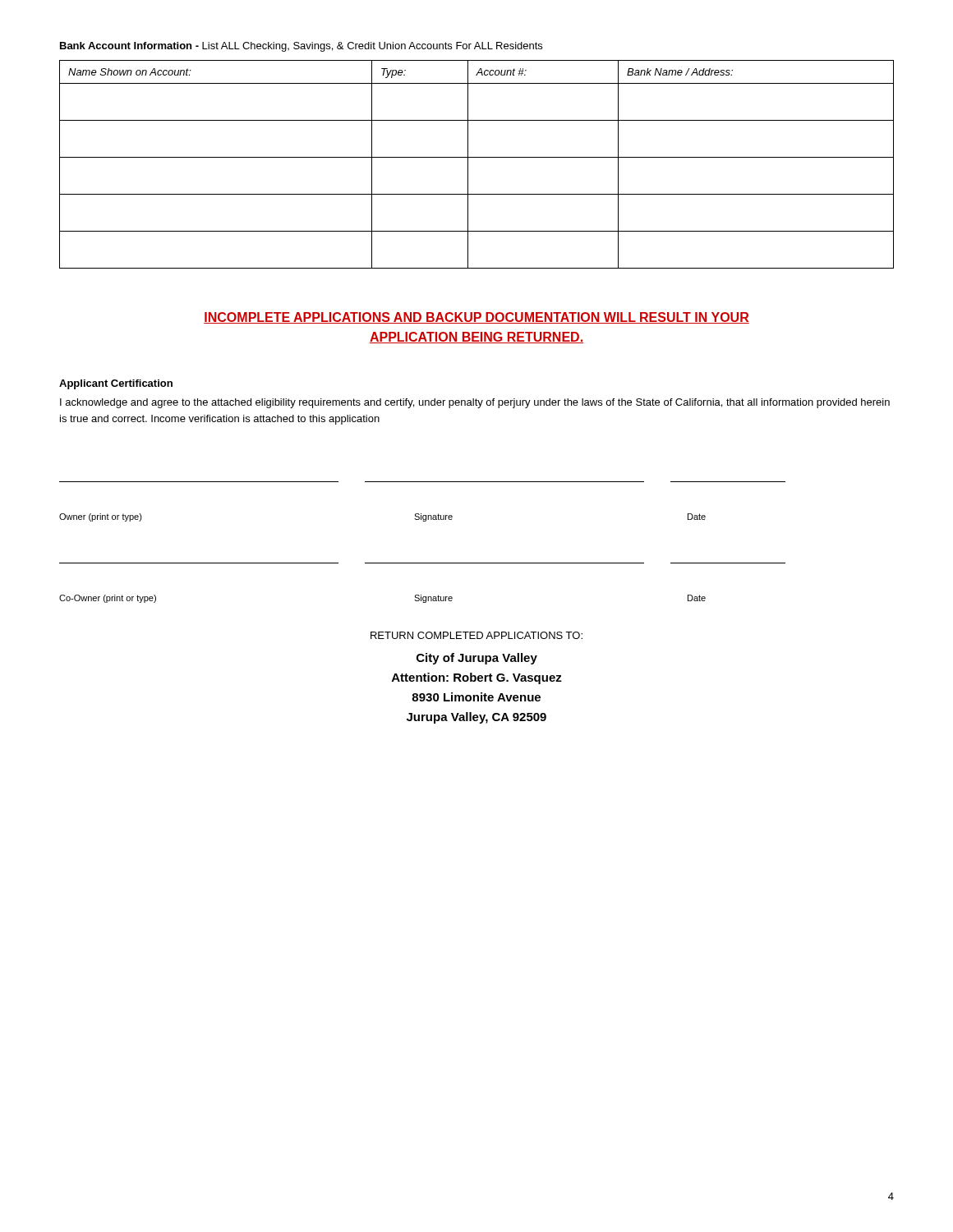Locate the text block containing "RETURN COMPLETED APPLICATIONS TO:"
This screenshot has height=1232, width=953.
476,678
